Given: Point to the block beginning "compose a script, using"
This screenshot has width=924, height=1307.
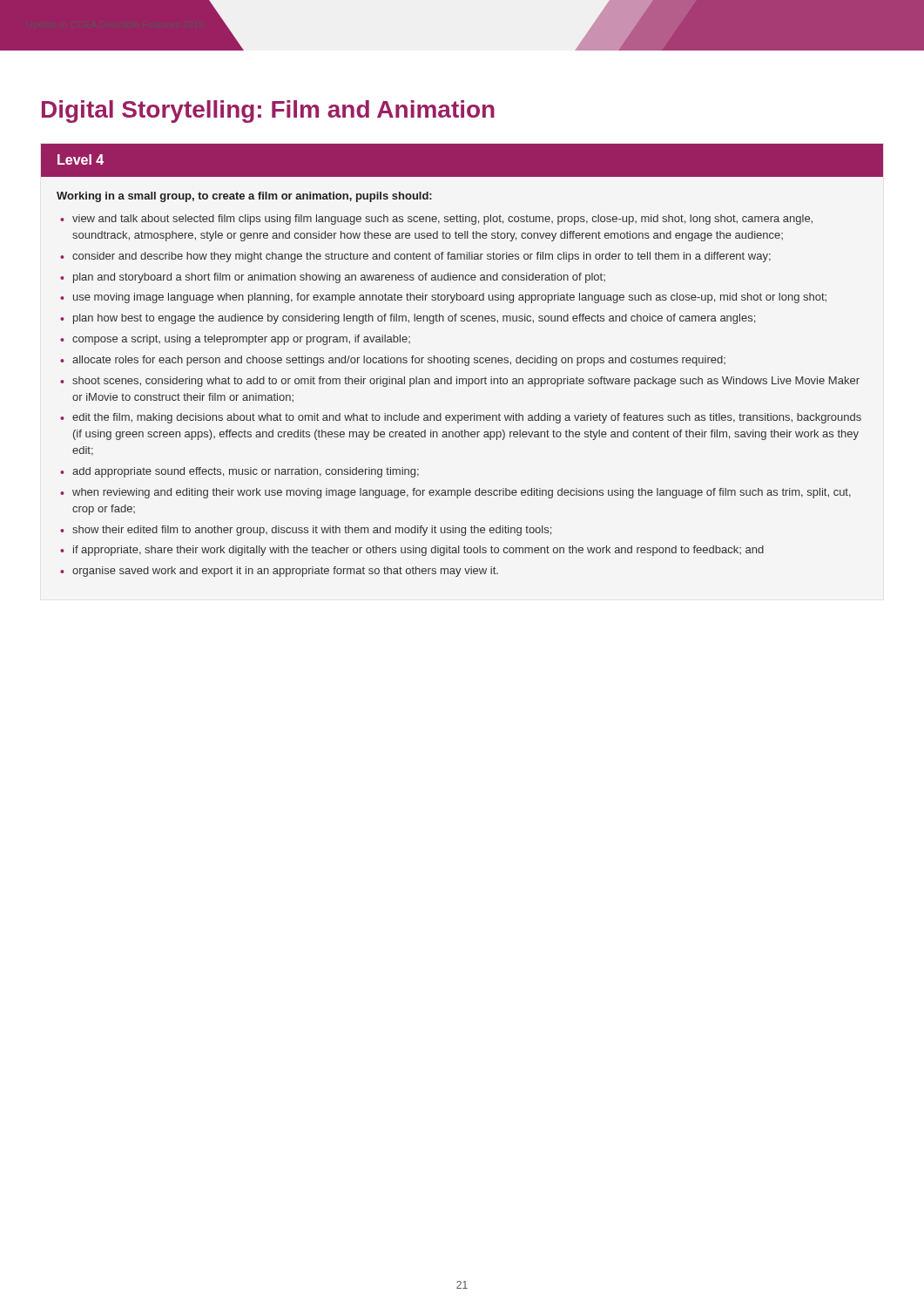Looking at the screenshot, I should pyautogui.click(x=242, y=339).
